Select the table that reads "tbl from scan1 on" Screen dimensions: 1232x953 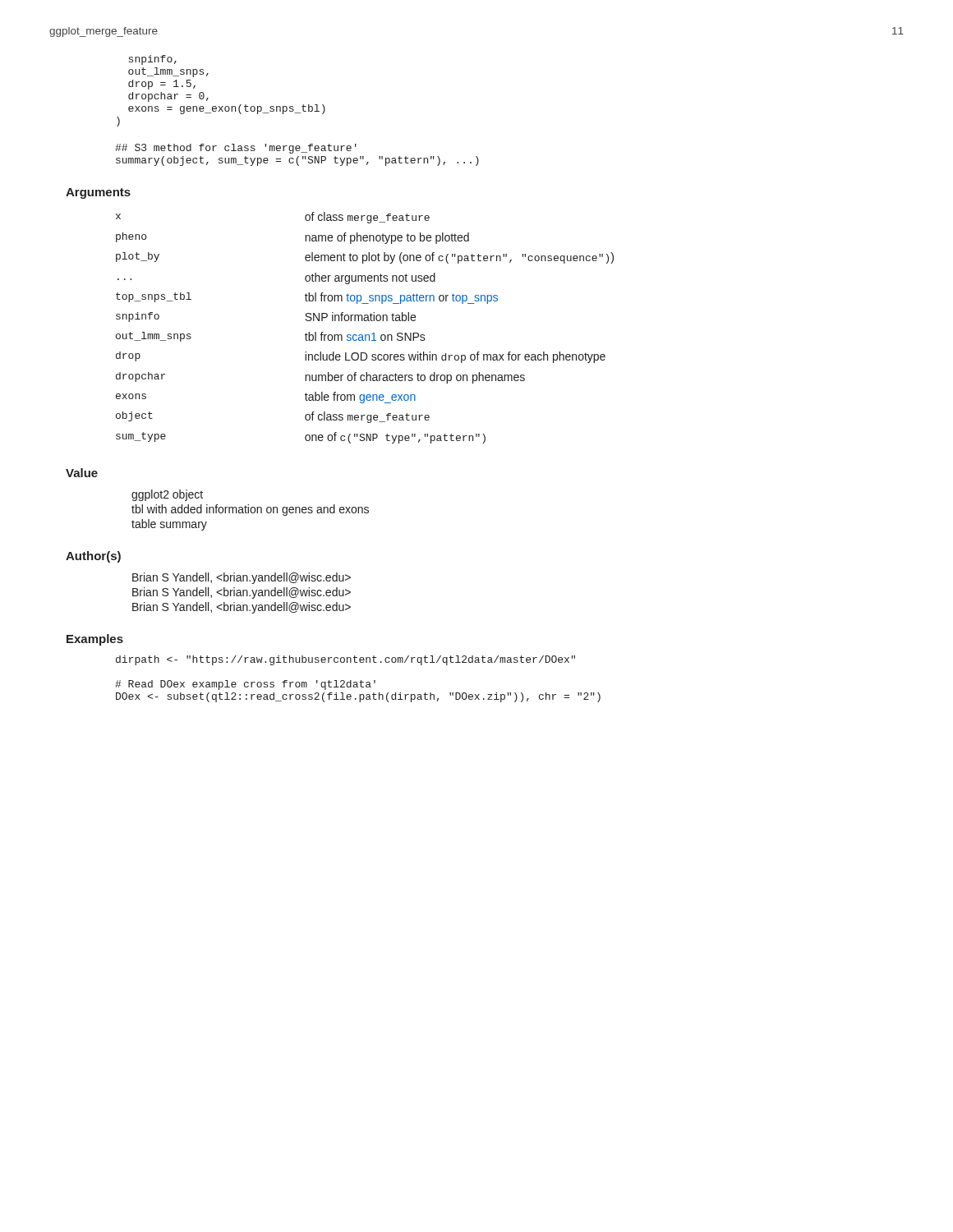476,327
